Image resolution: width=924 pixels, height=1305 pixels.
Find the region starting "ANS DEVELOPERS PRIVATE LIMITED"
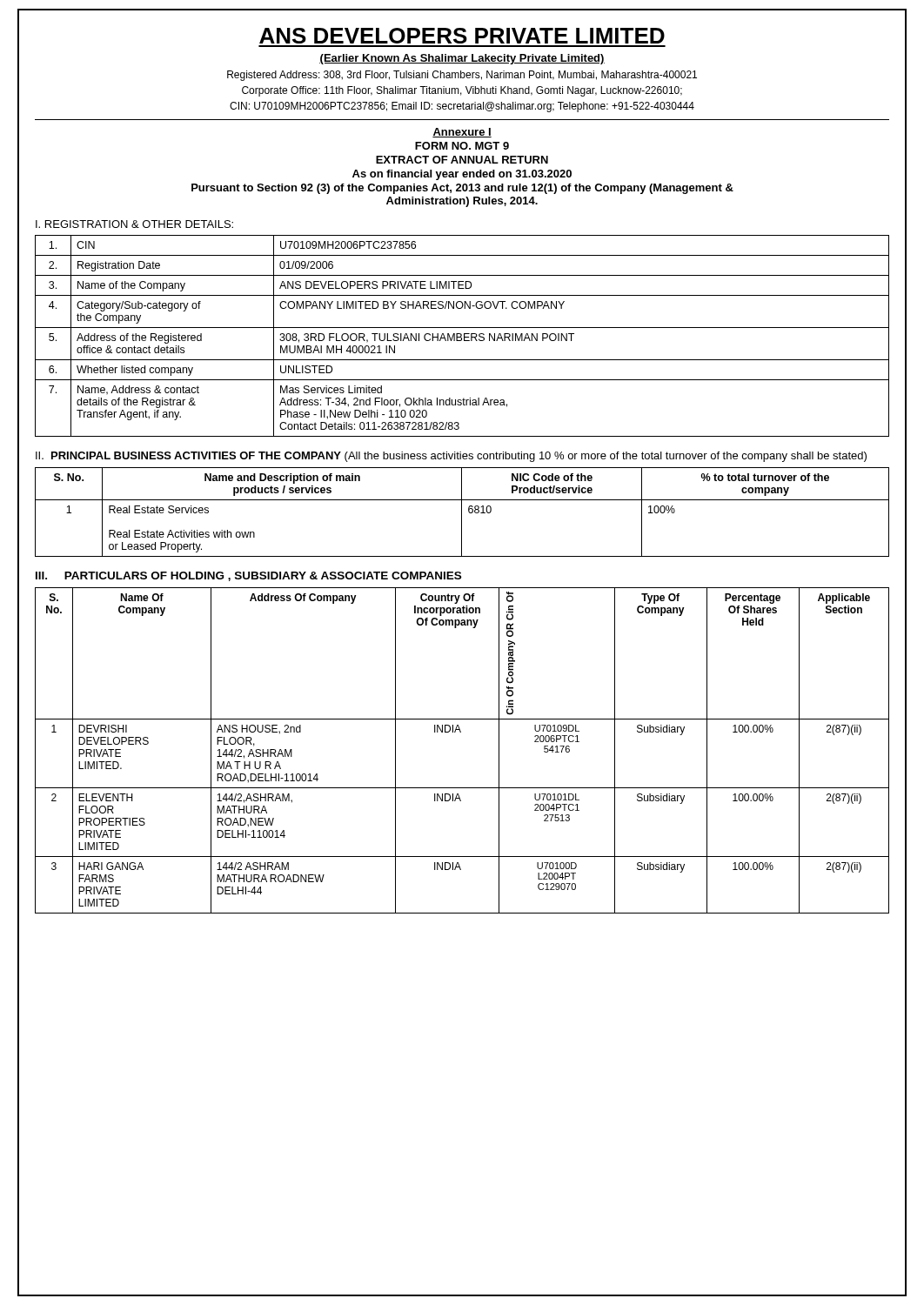tap(462, 36)
